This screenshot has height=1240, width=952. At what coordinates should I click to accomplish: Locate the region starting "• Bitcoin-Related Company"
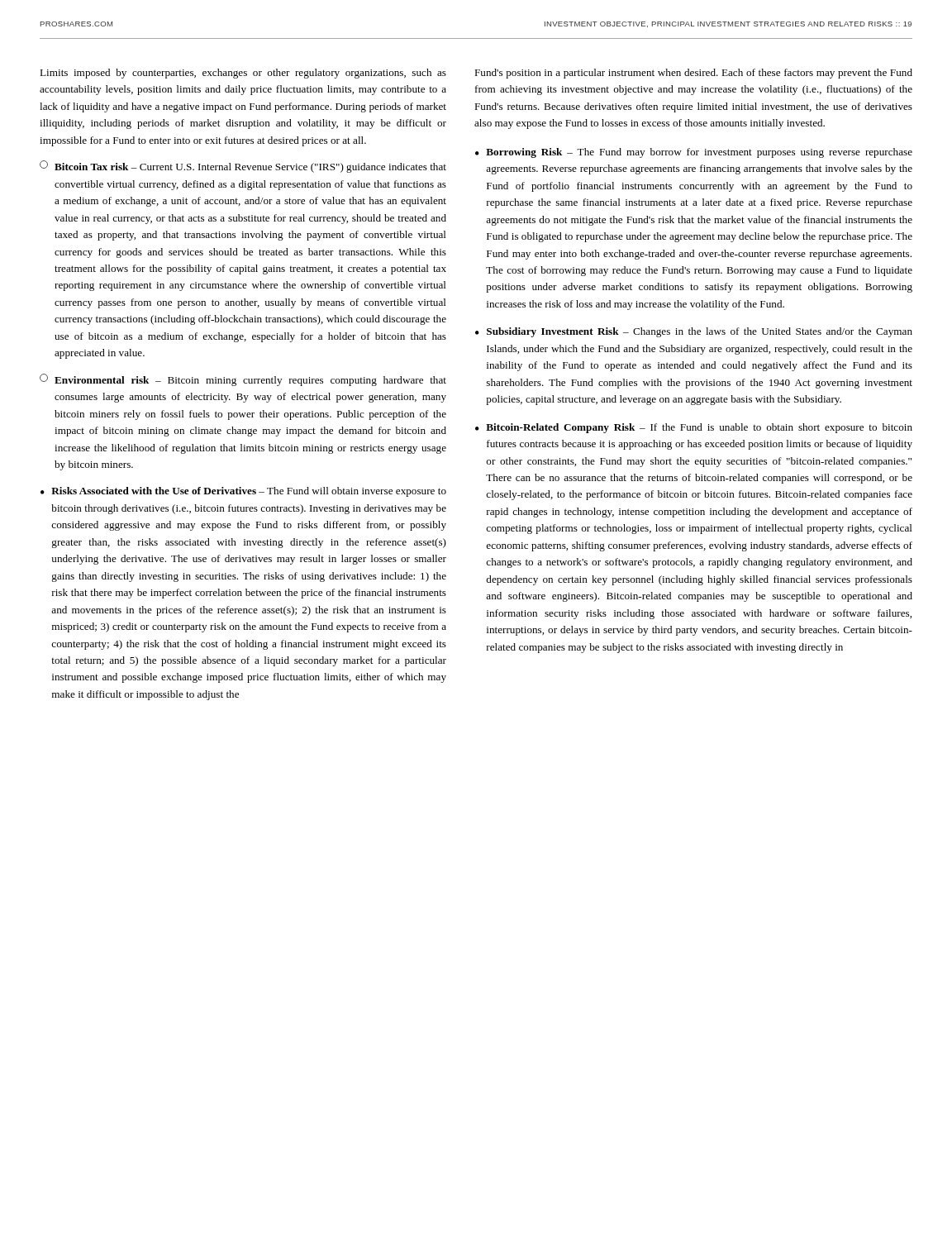(693, 537)
